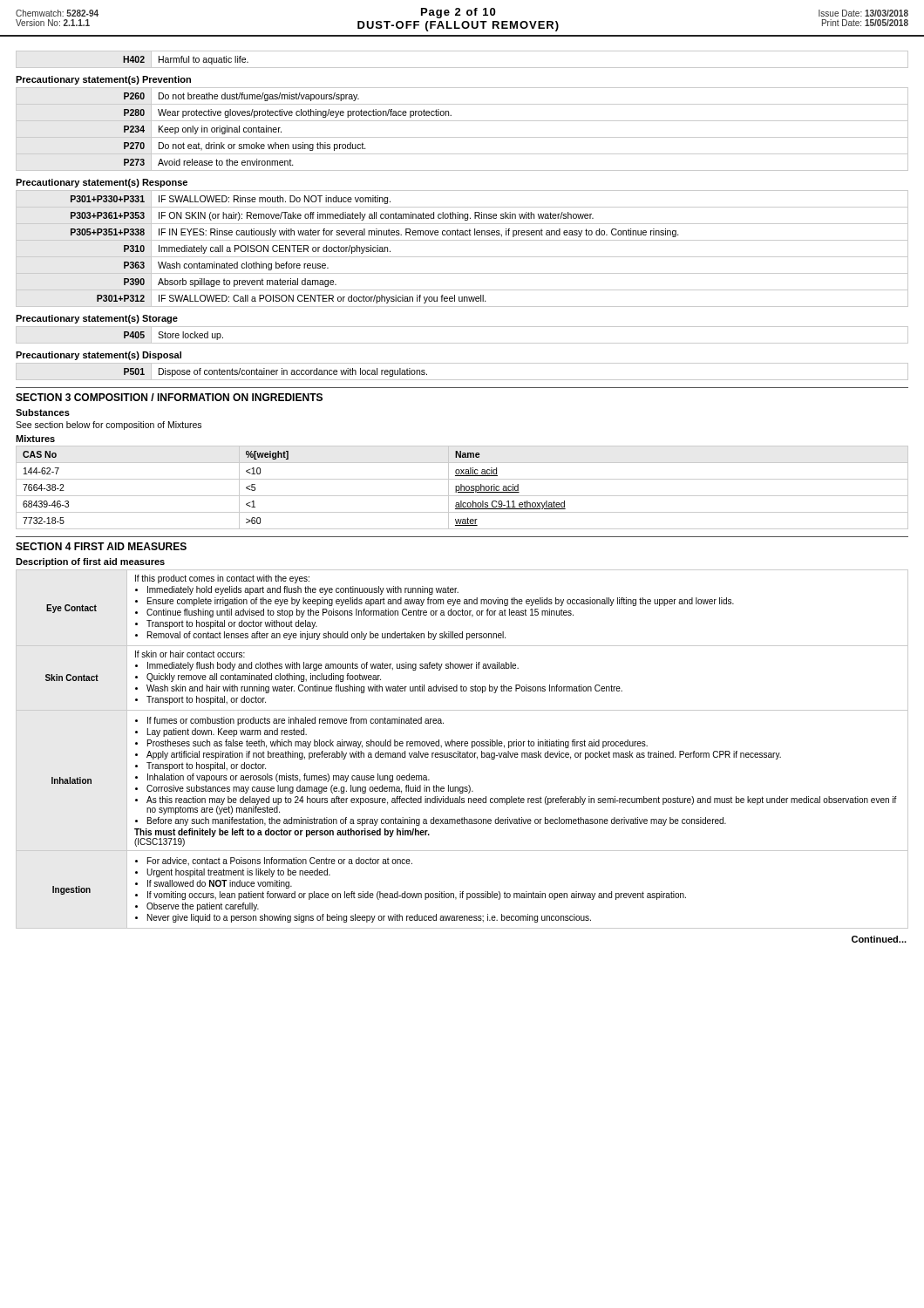Select the block starting "Description of first aid measures"

click(x=90, y=562)
